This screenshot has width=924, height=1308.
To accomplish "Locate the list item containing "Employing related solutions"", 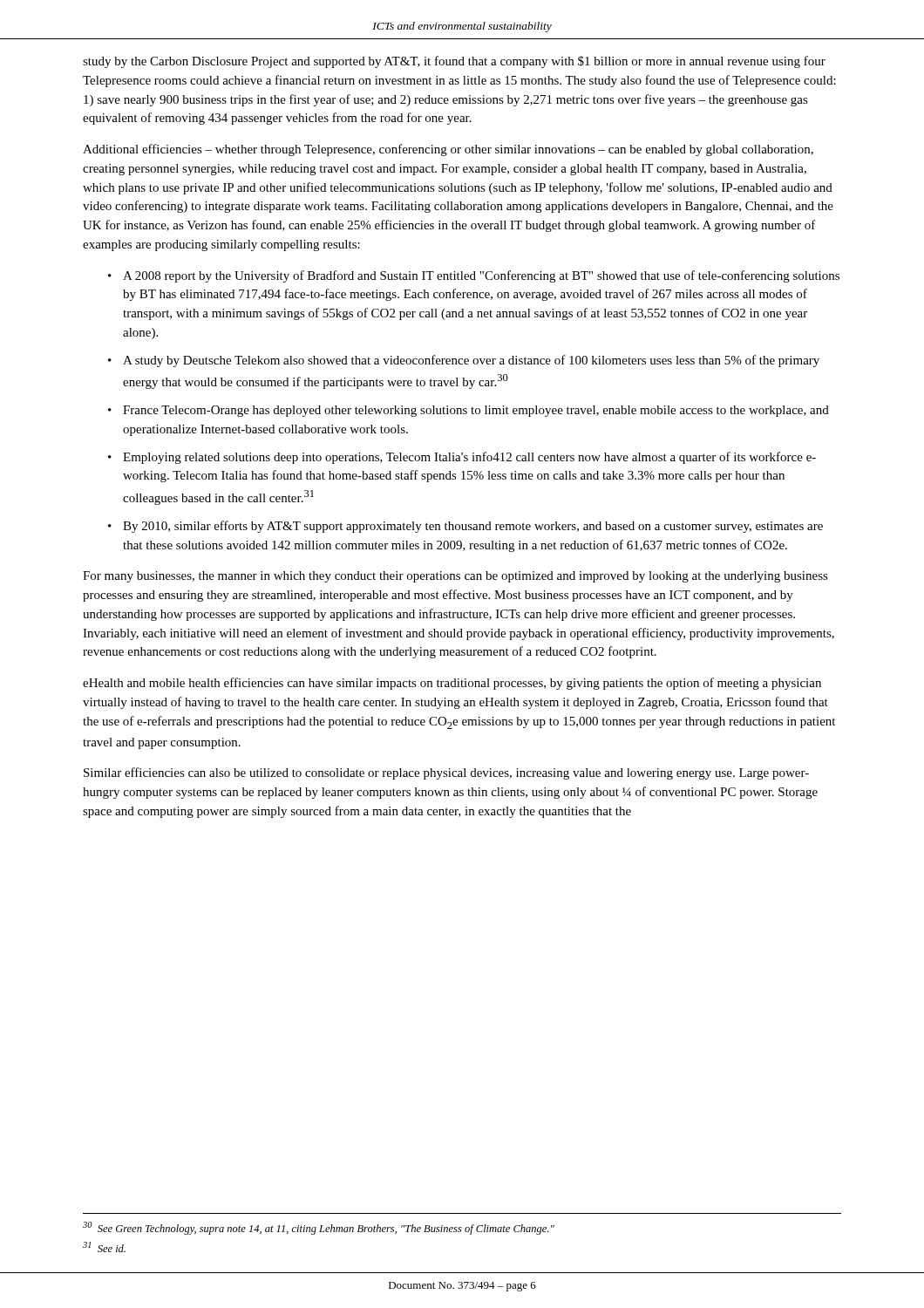I will point(470,477).
